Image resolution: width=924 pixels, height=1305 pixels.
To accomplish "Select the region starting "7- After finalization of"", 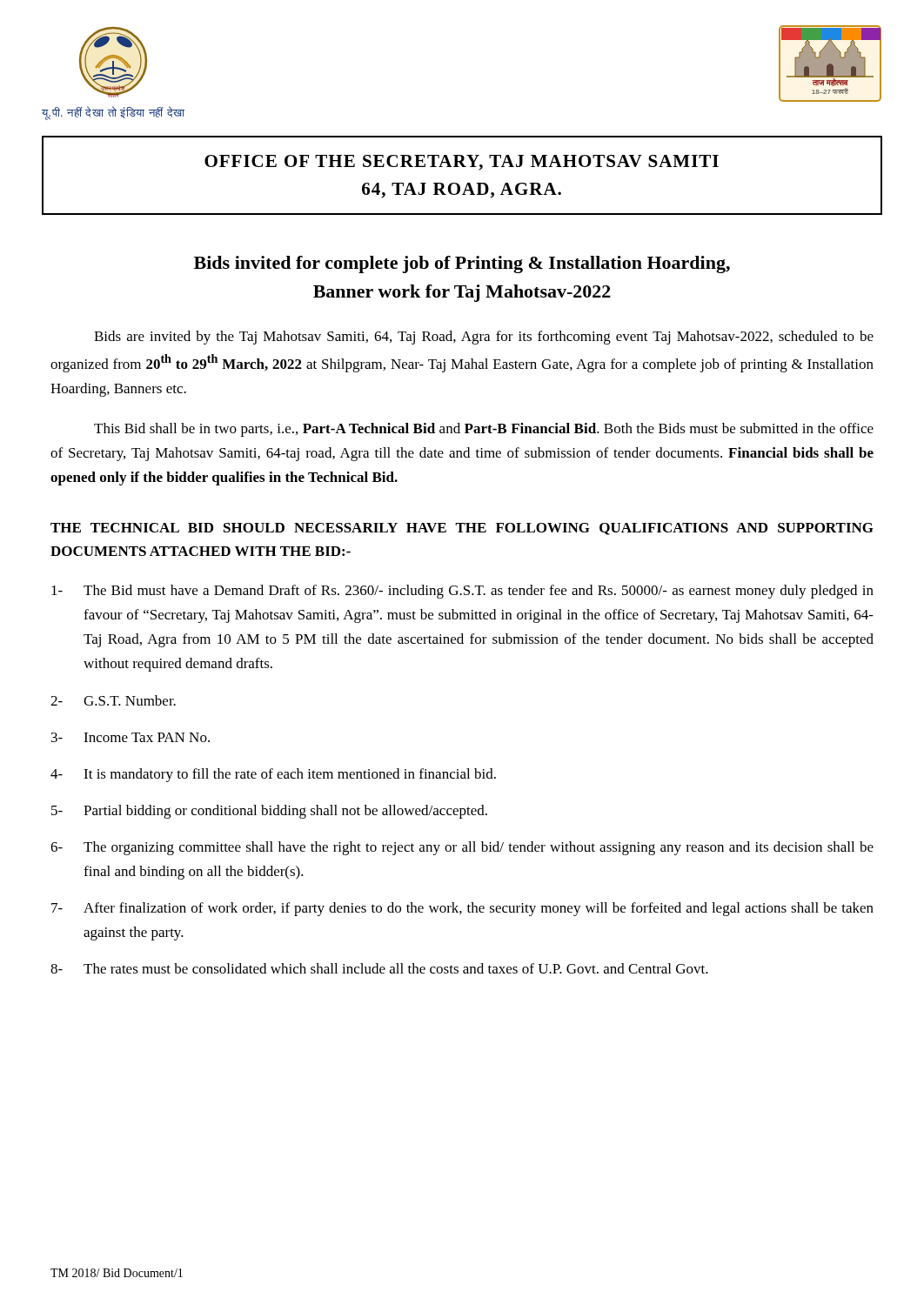I will pos(462,920).
